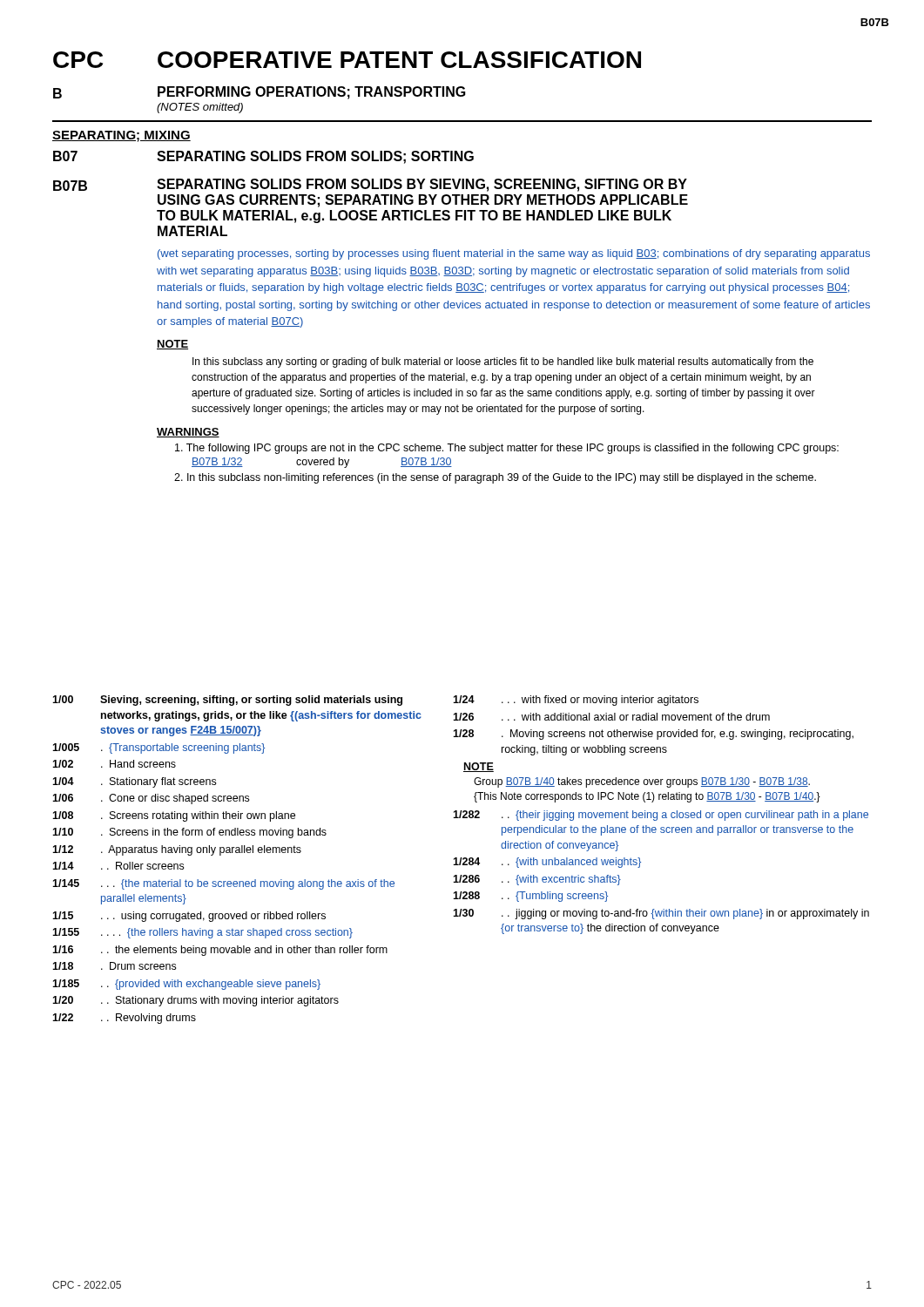Select the table that reads "1/00 Sieving, screening, sifting, or"
The image size is (924, 1307).
click(x=462, y=860)
